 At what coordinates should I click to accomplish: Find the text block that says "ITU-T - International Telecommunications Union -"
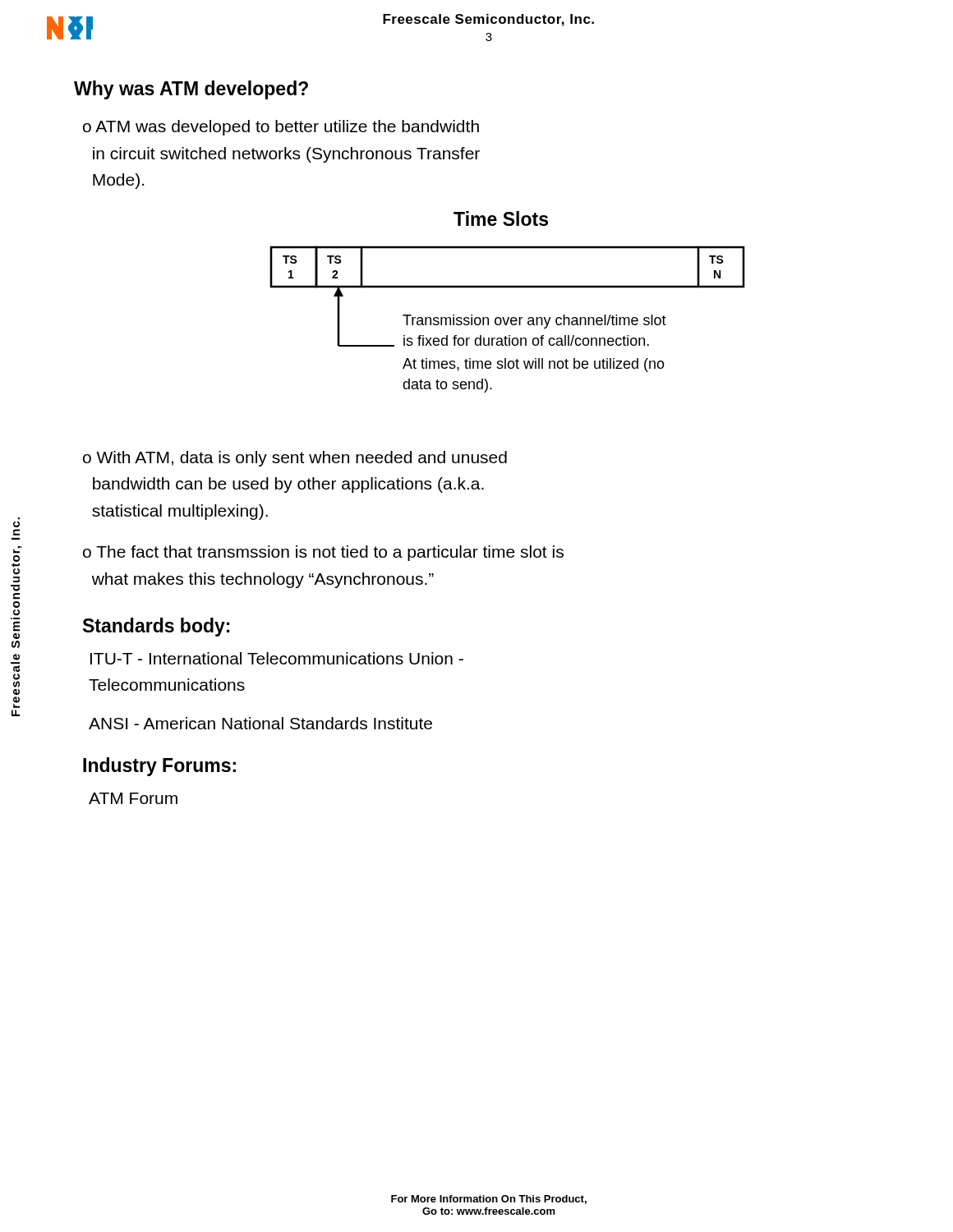276,672
